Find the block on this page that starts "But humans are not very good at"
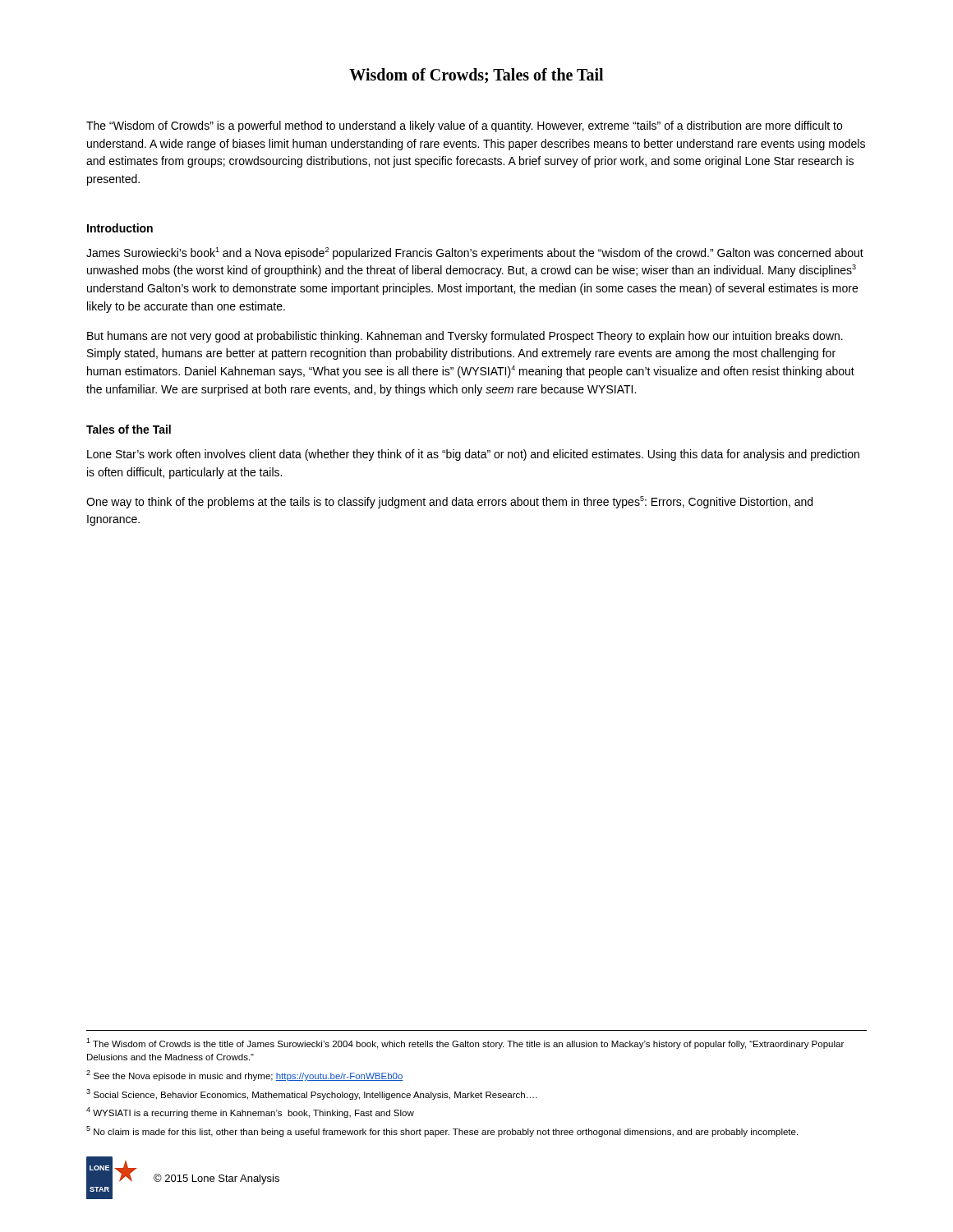 [x=470, y=362]
